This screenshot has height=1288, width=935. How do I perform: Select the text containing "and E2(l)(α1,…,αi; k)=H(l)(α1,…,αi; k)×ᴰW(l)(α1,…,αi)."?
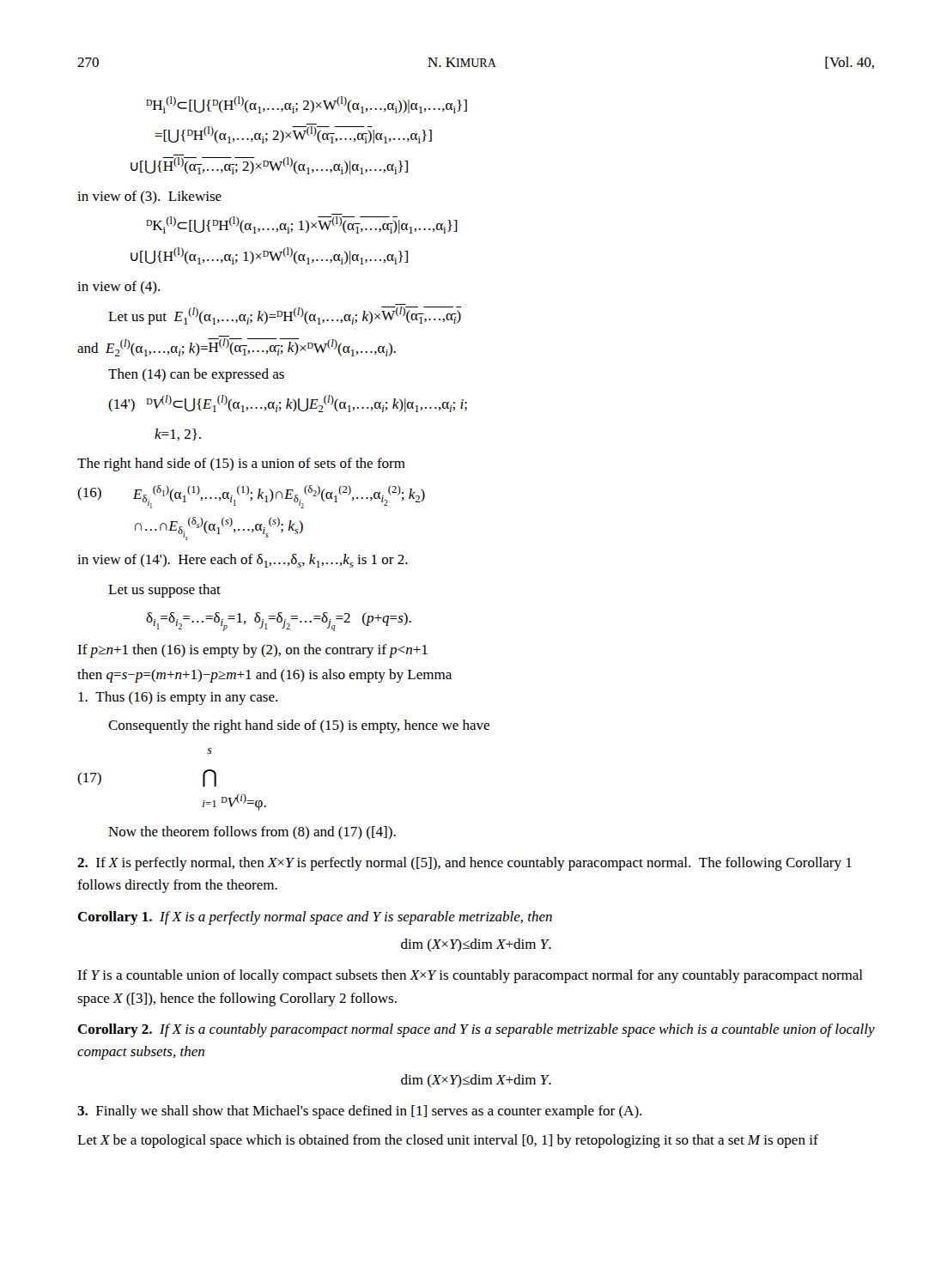pyautogui.click(x=237, y=348)
